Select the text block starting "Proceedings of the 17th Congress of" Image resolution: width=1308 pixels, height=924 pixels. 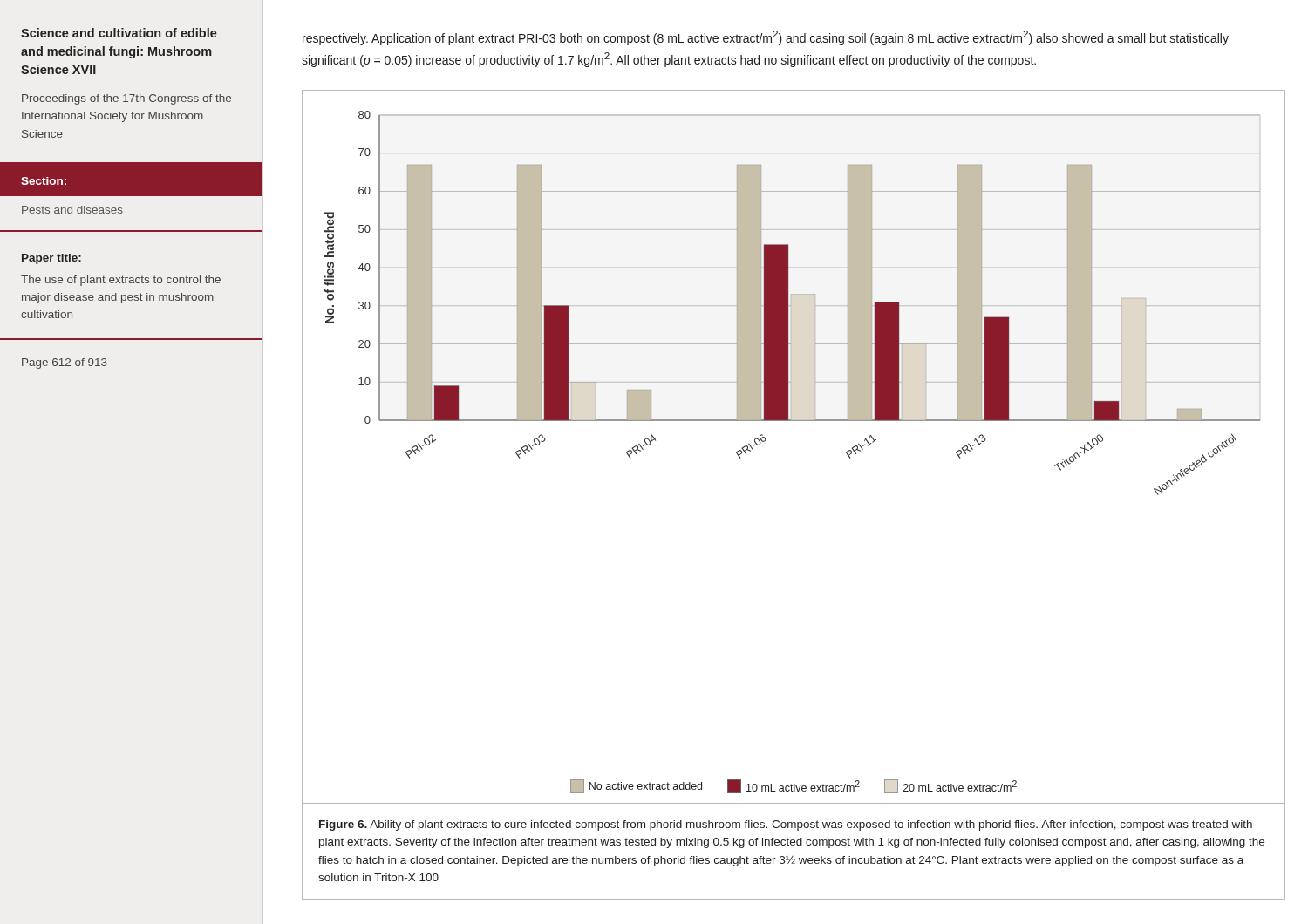tap(126, 116)
